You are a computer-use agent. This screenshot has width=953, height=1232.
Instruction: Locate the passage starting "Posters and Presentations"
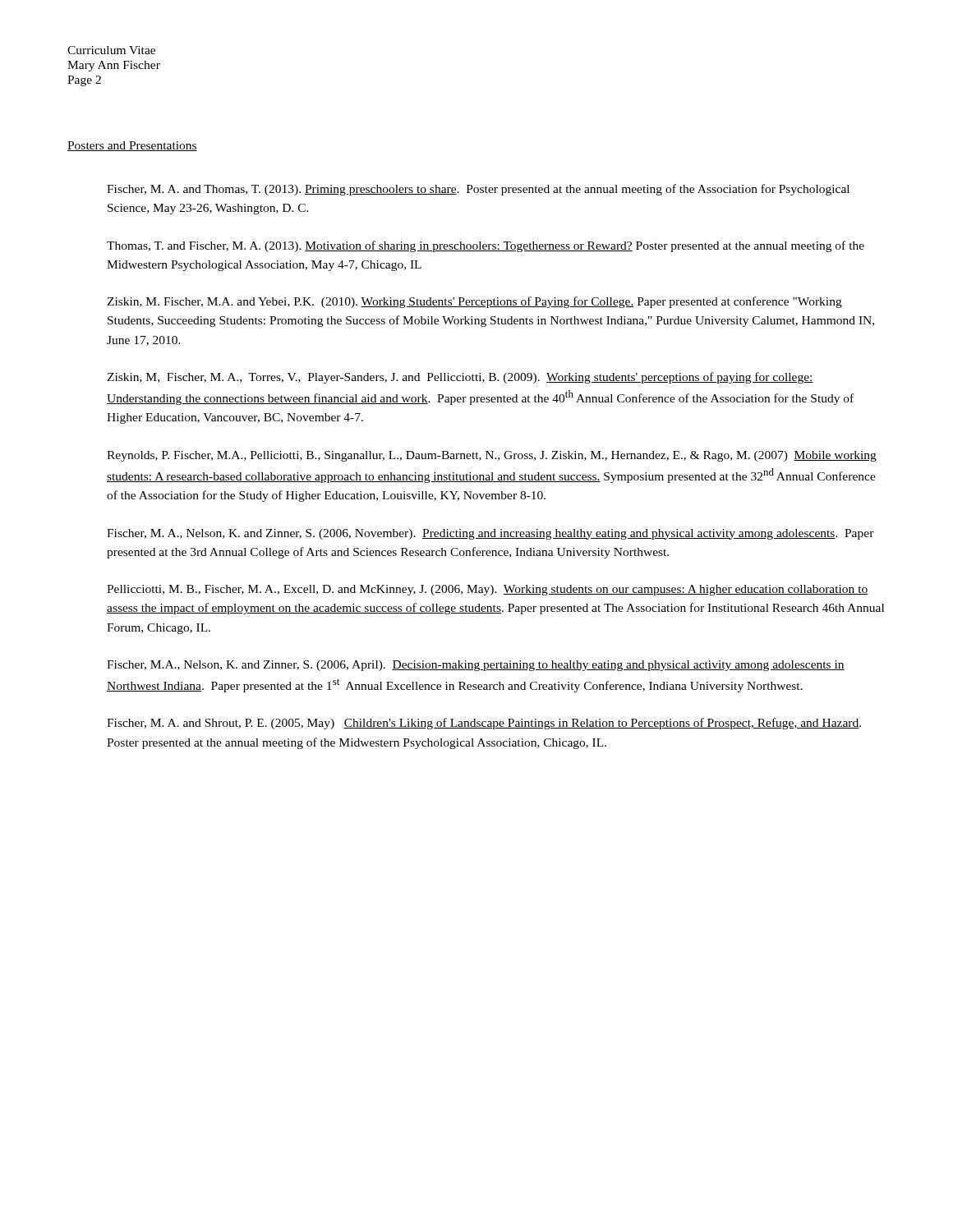pos(132,145)
